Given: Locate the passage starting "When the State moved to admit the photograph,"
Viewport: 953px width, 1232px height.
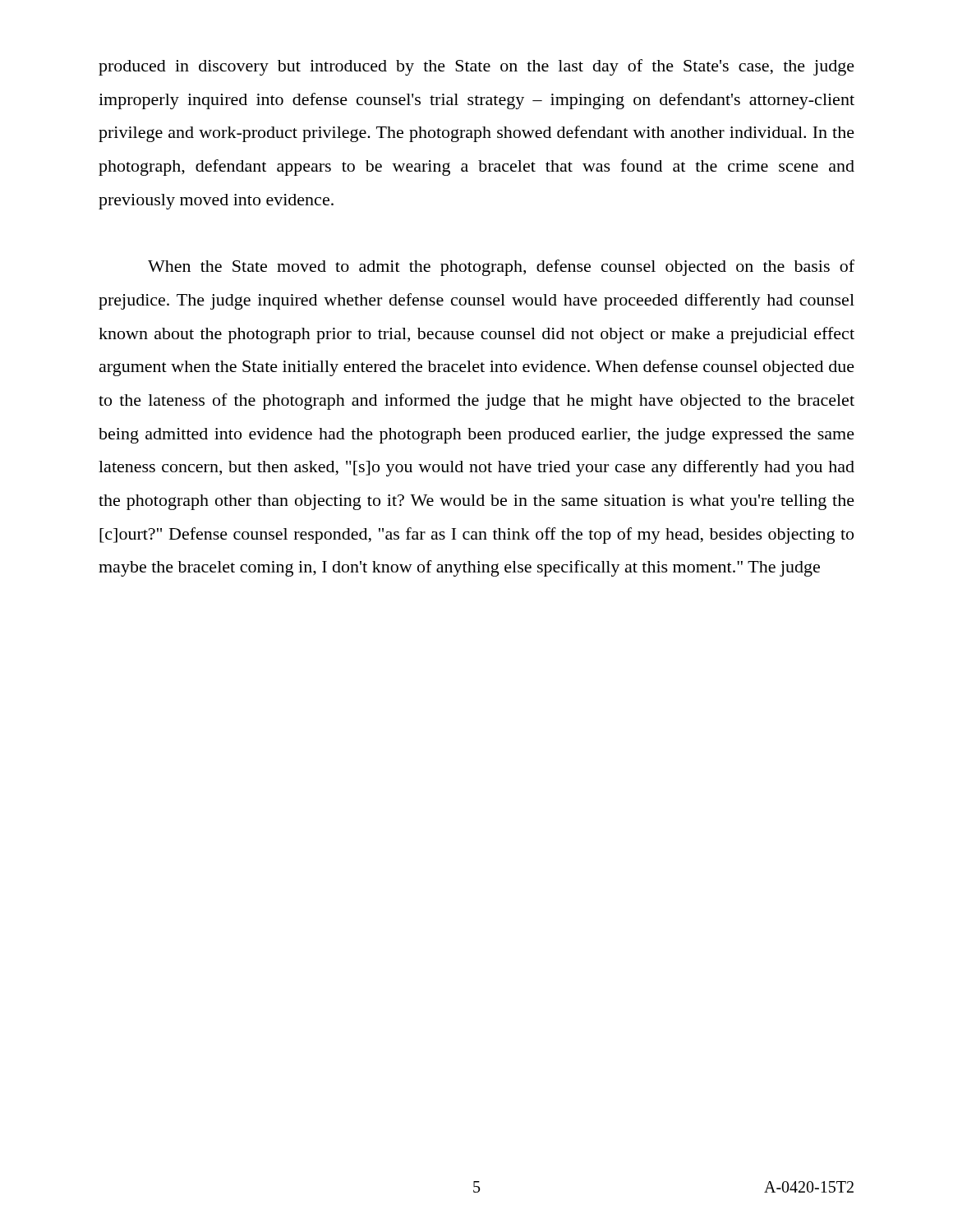Looking at the screenshot, I should pos(476,416).
